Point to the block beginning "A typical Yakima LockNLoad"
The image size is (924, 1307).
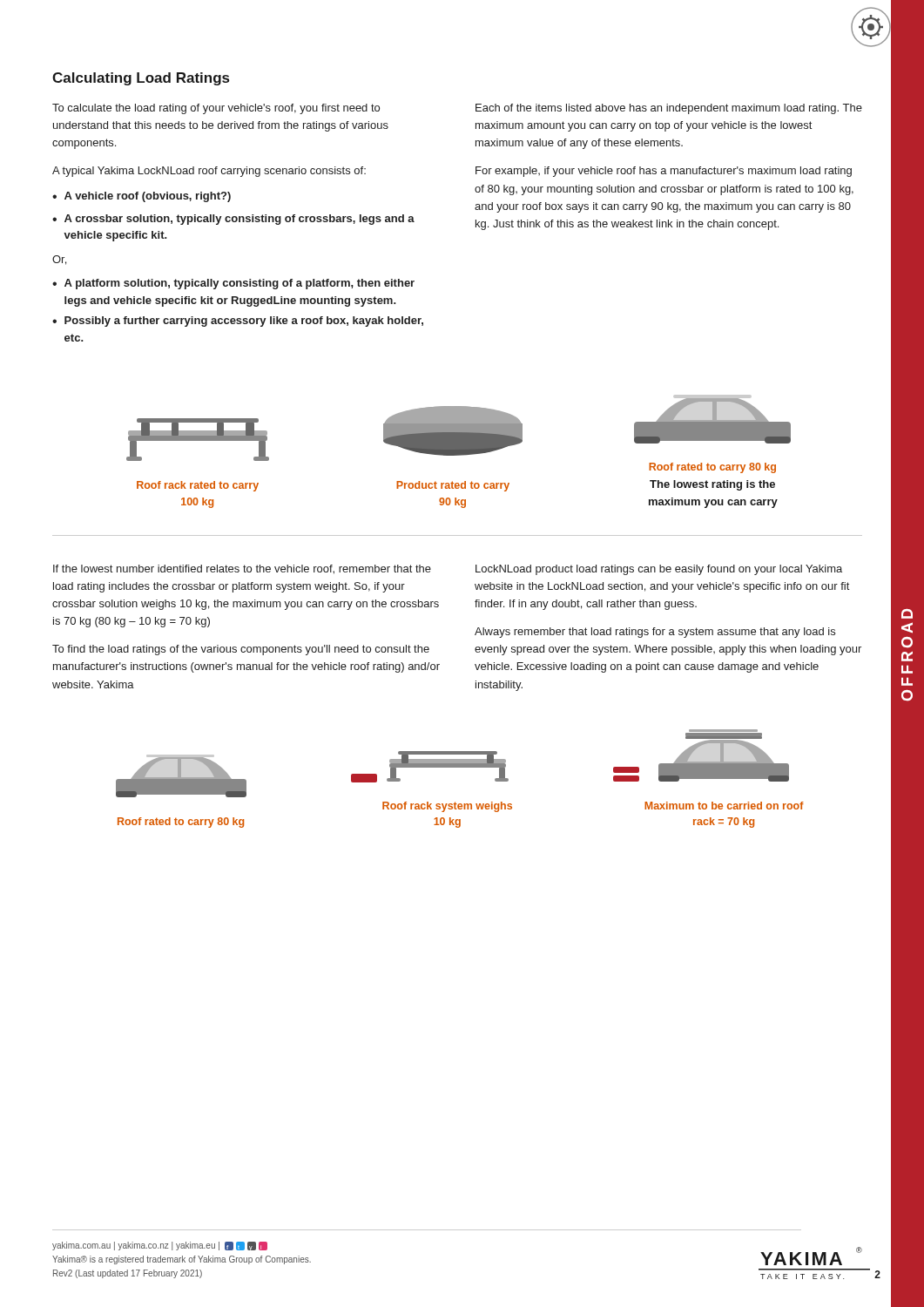209,171
